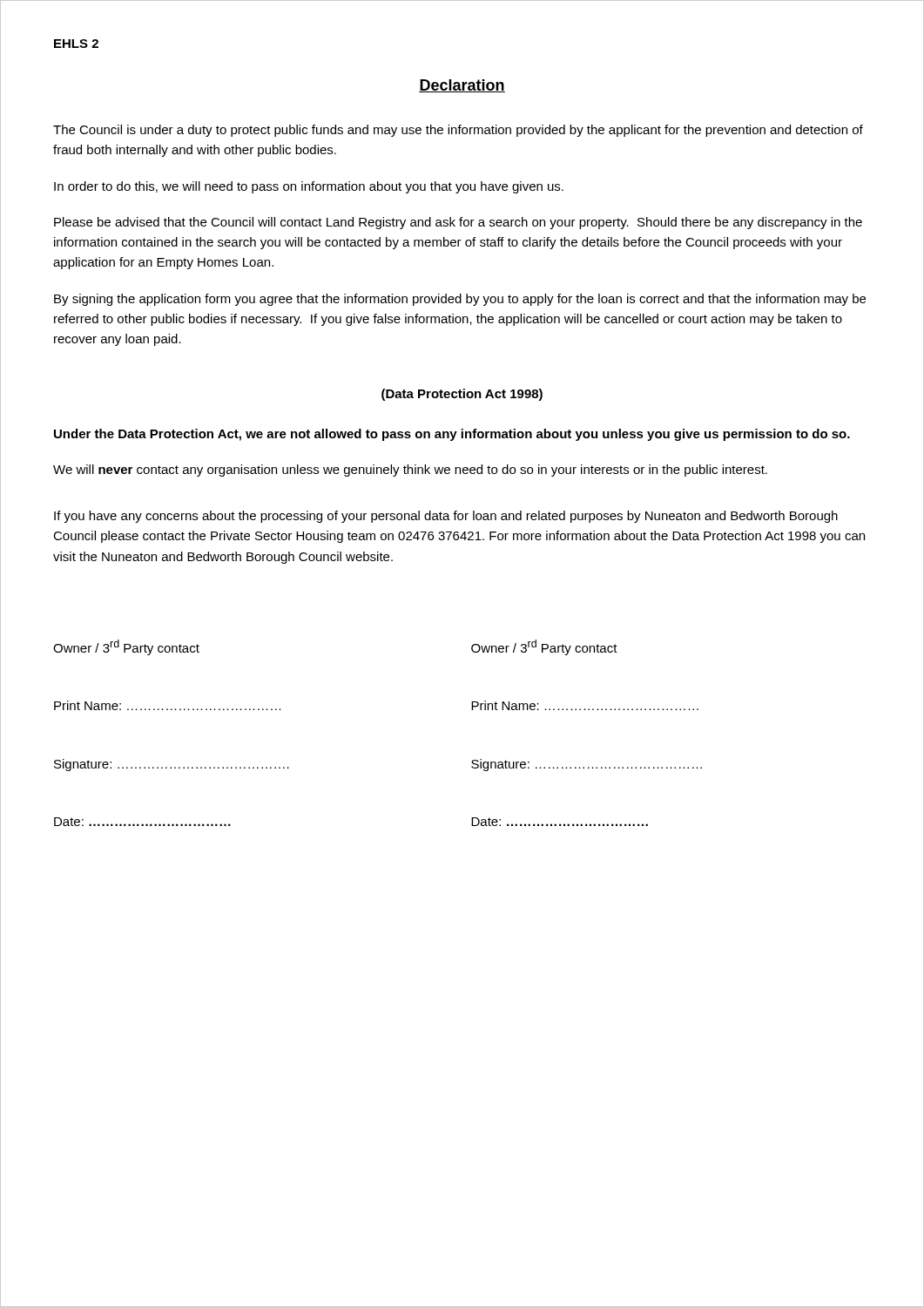924x1307 pixels.
Task: Click on the region starting "By signing the application"
Action: click(460, 318)
